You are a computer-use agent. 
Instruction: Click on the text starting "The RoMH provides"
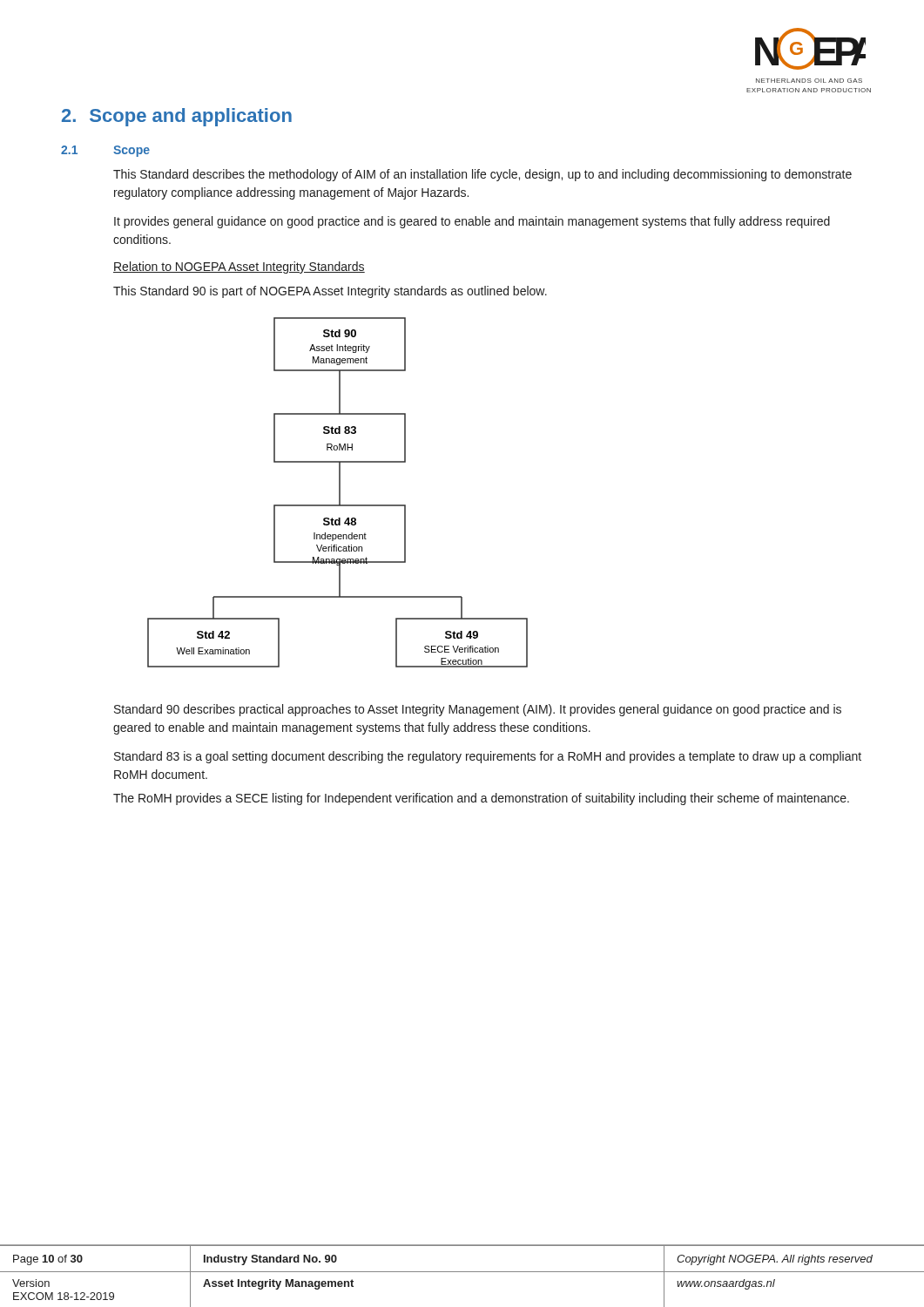click(x=482, y=798)
